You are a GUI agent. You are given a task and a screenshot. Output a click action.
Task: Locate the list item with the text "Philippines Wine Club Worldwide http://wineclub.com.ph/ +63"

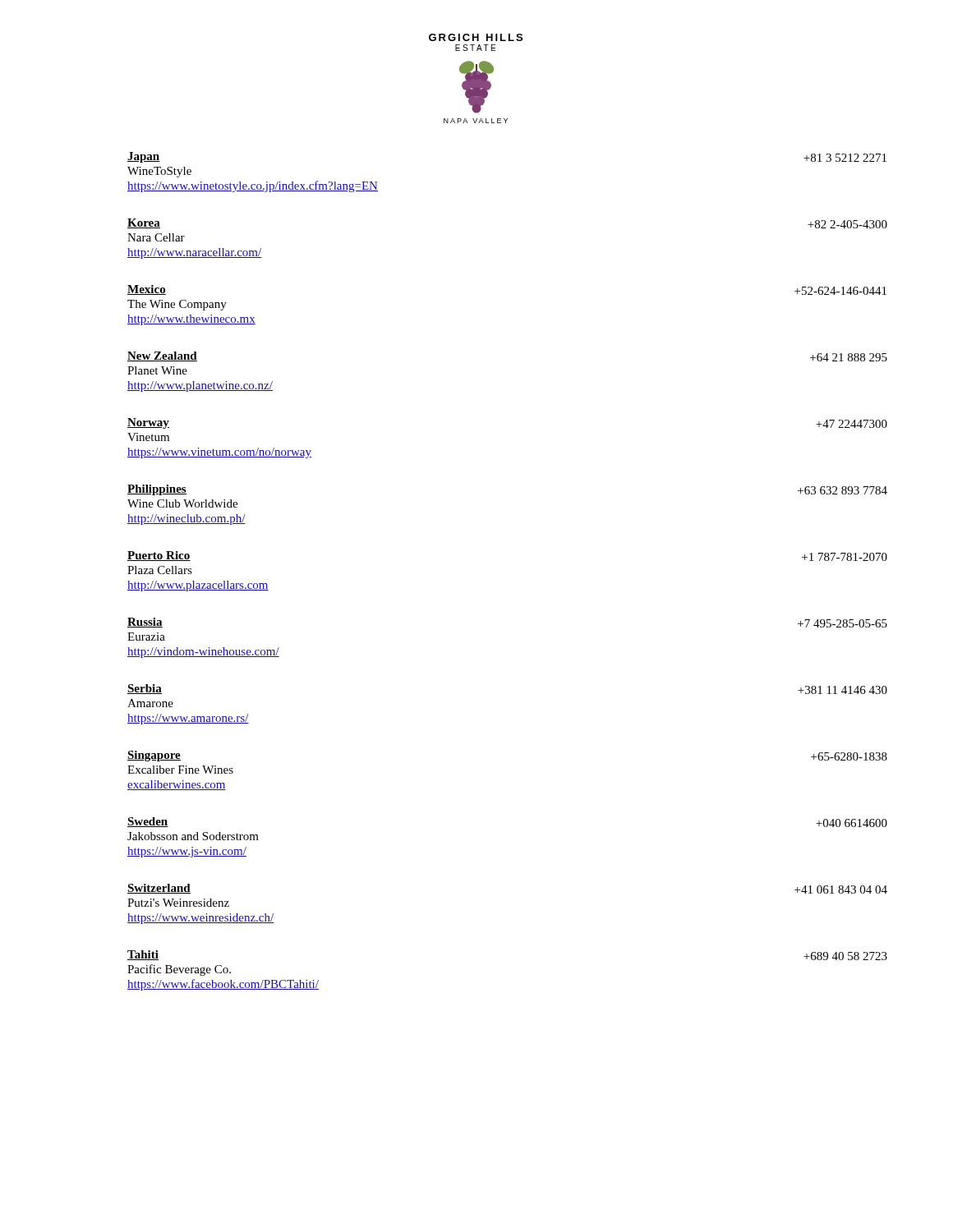point(157,490)
